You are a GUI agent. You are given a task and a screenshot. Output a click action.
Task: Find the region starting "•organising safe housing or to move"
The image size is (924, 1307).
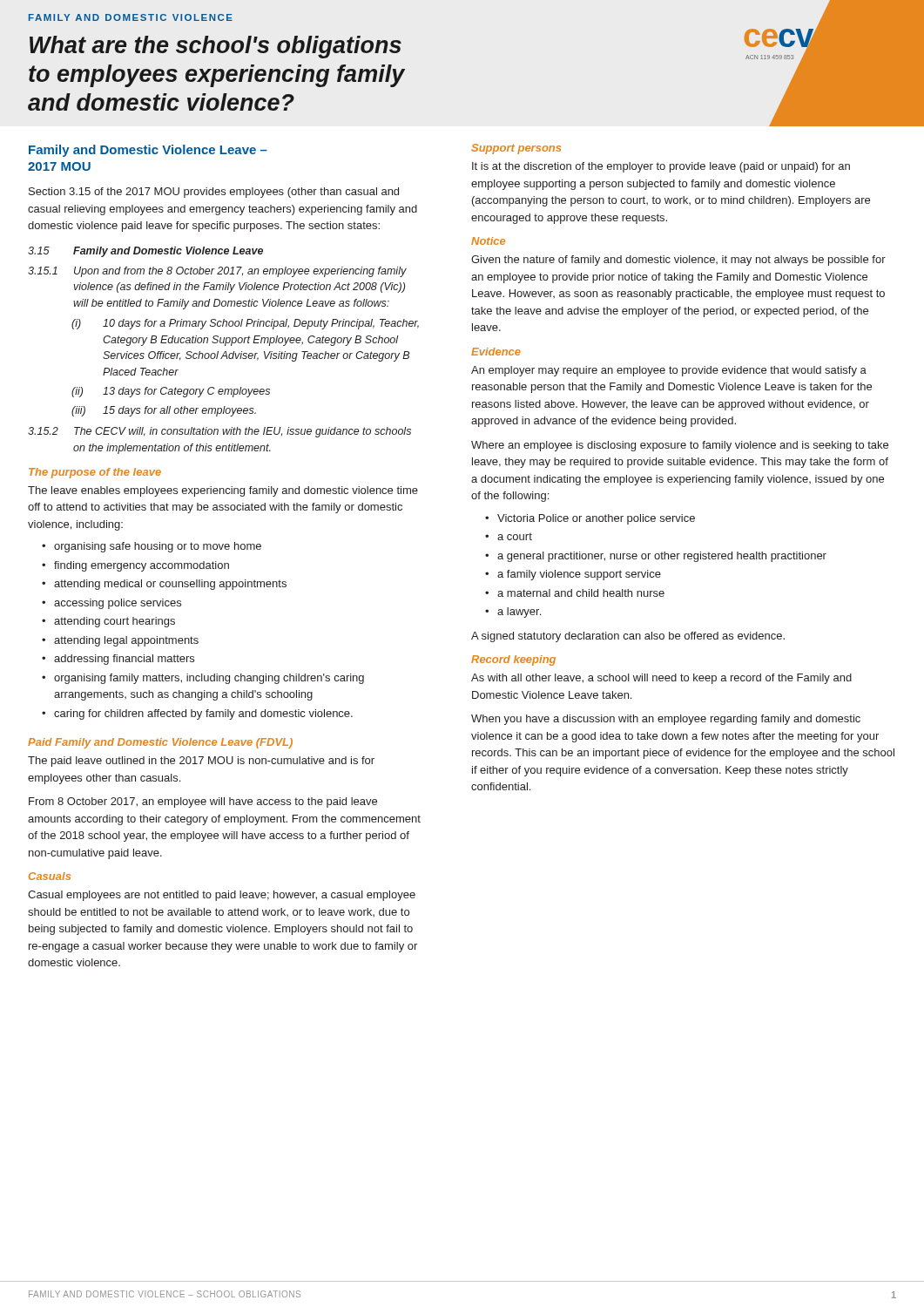152,546
